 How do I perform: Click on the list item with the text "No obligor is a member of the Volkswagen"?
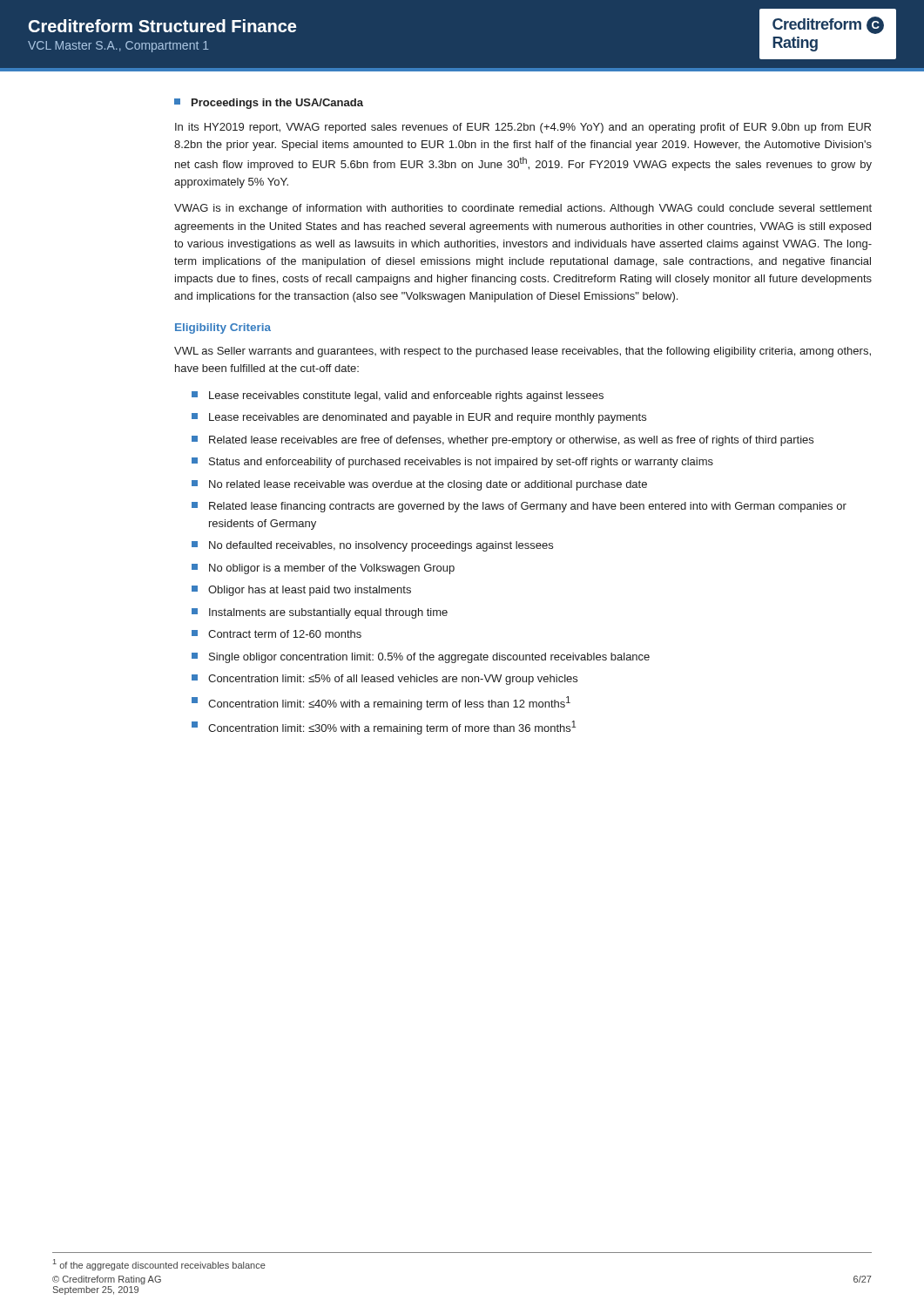click(x=323, y=569)
